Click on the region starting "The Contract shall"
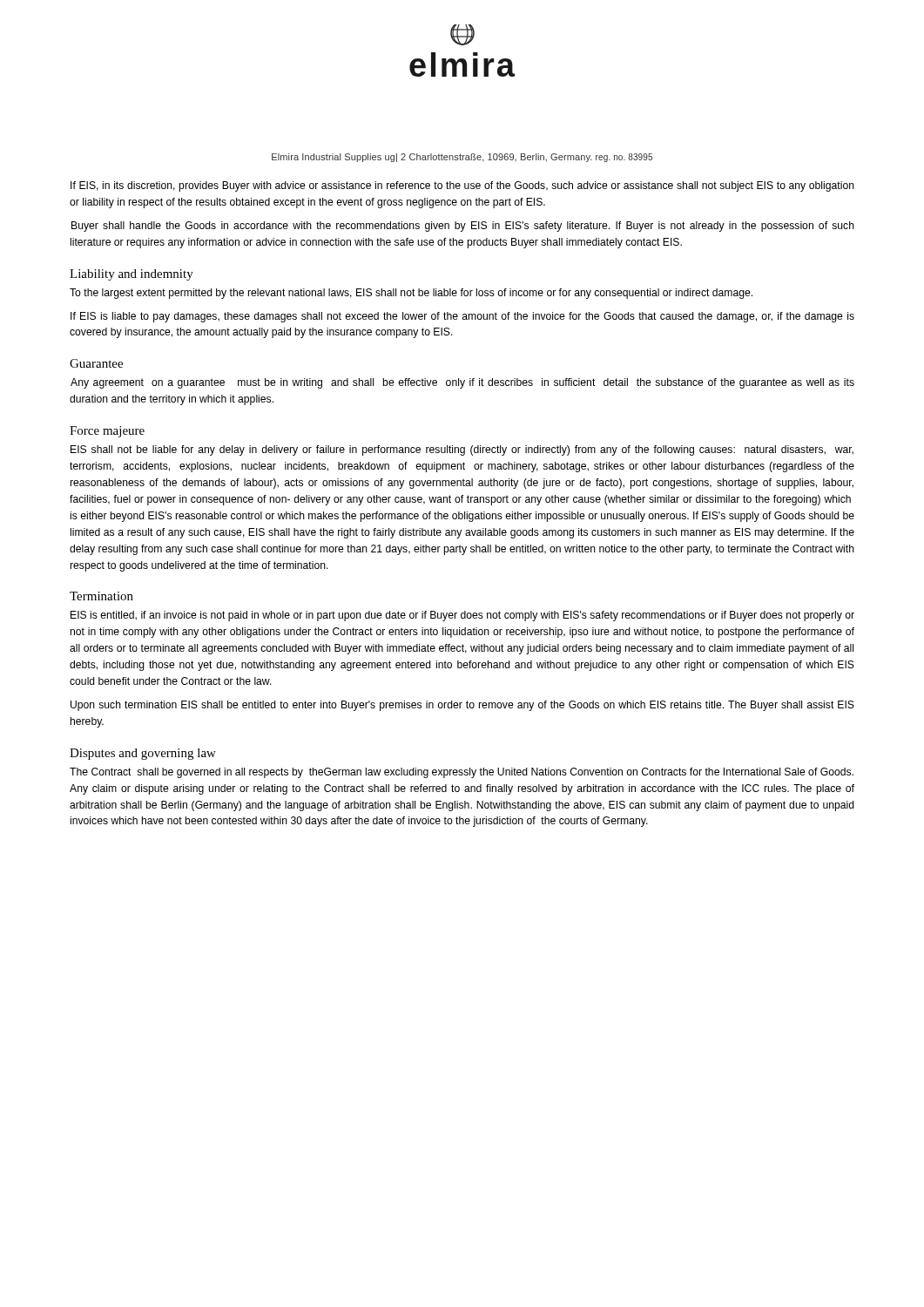The height and width of the screenshot is (1307, 924). (x=462, y=796)
